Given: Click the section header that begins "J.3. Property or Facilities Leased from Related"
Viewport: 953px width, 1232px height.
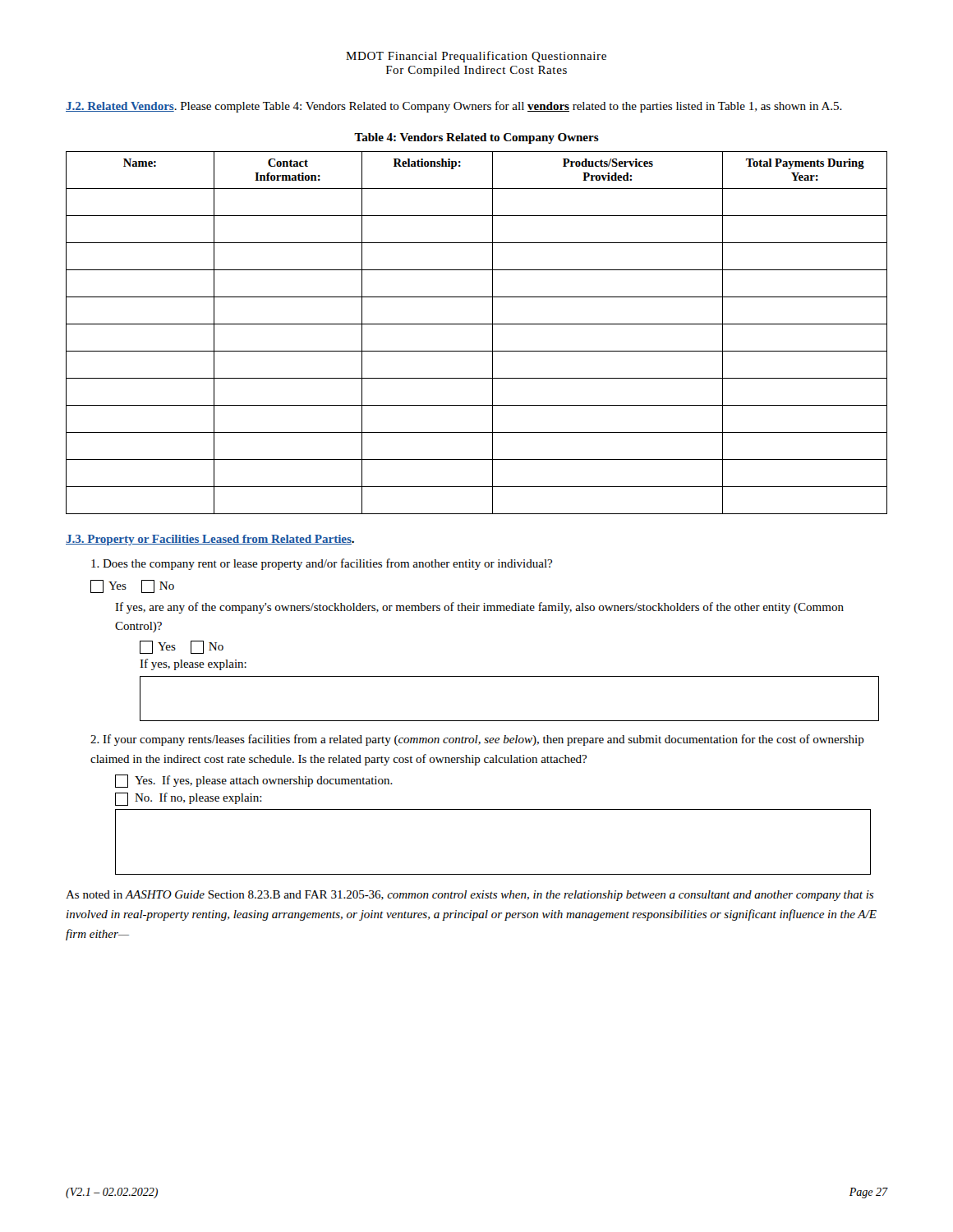Looking at the screenshot, I should point(210,540).
